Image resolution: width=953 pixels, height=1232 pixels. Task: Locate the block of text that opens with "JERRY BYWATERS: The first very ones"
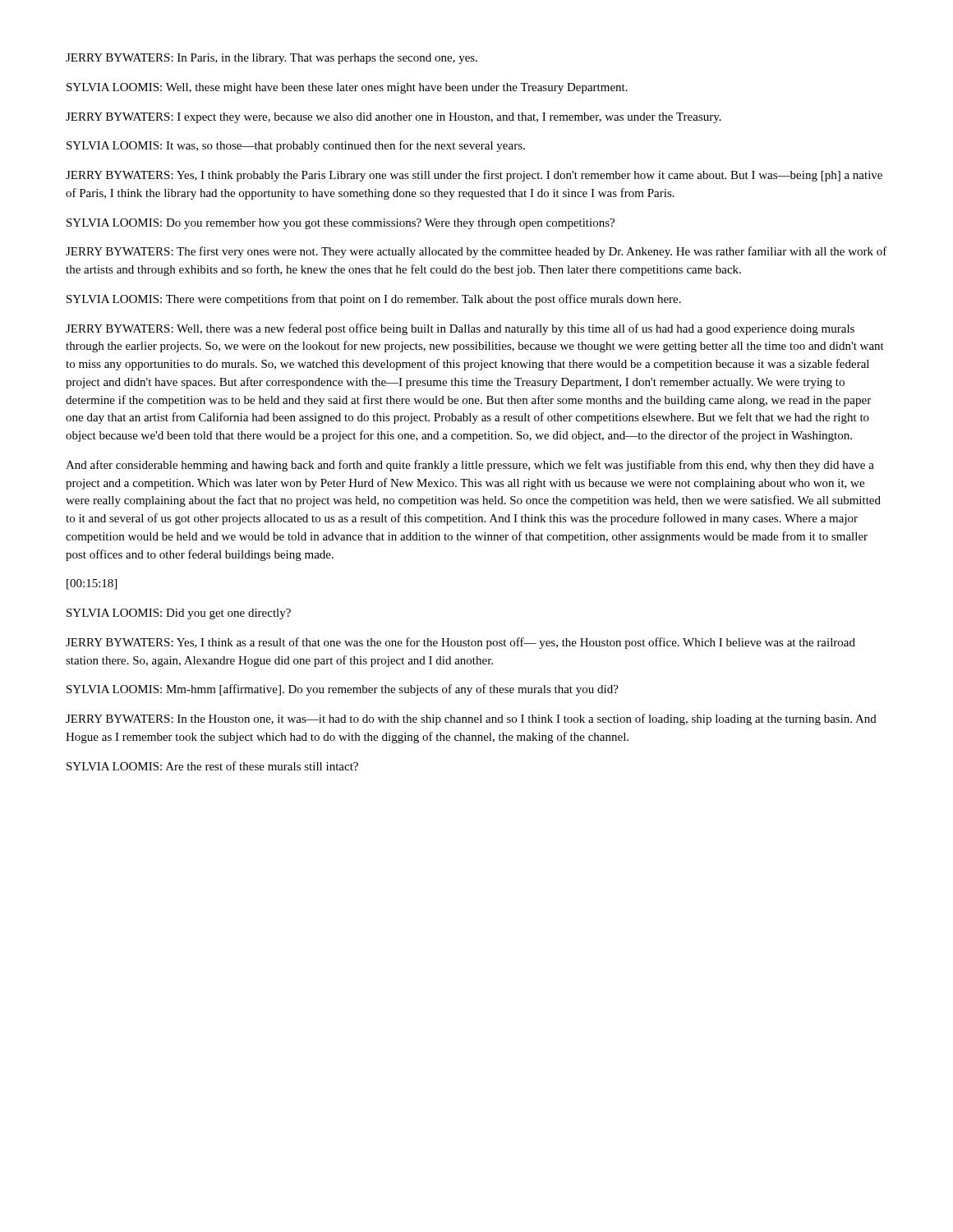coord(476,260)
